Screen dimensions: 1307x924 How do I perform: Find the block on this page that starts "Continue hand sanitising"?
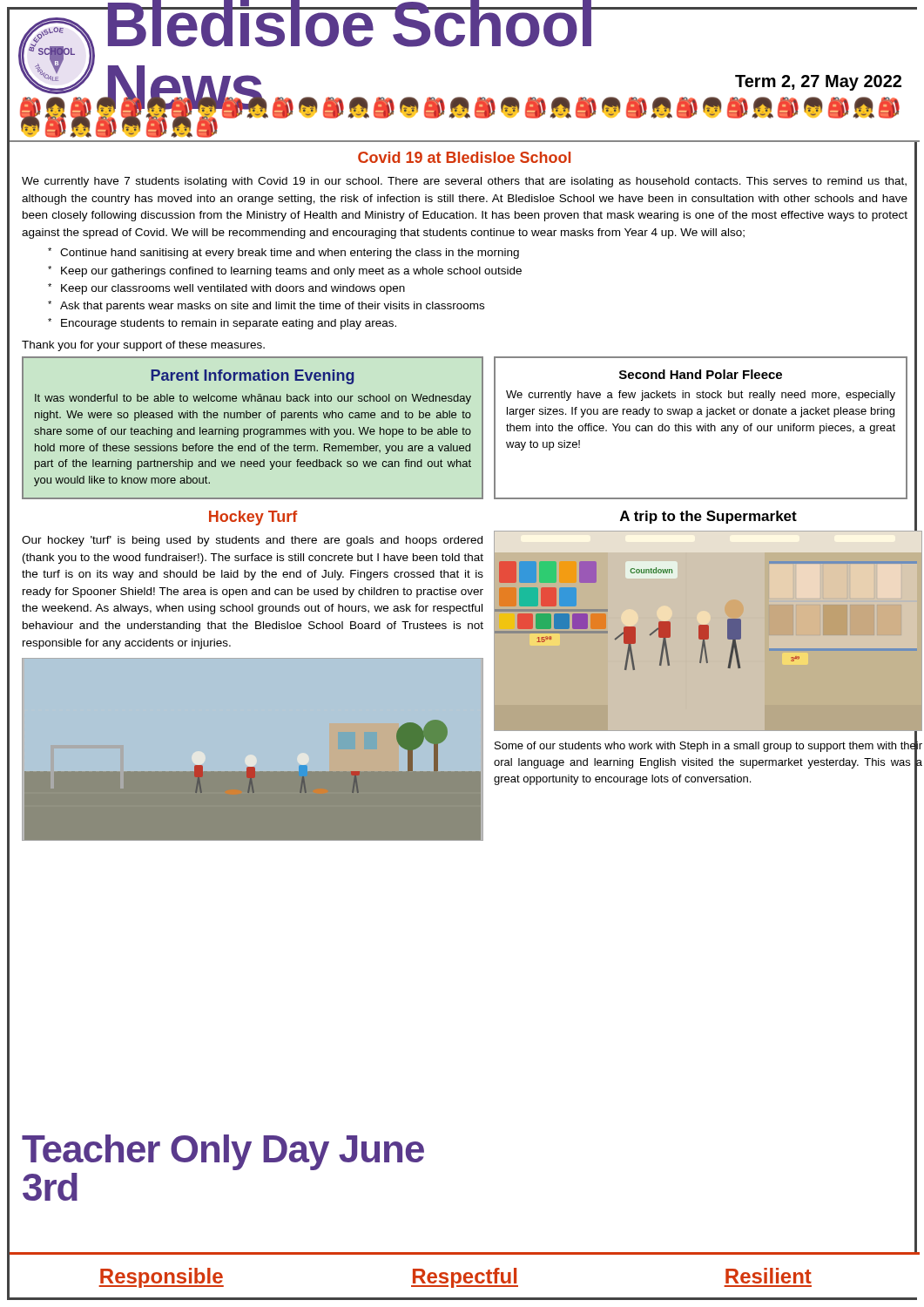[x=290, y=253]
